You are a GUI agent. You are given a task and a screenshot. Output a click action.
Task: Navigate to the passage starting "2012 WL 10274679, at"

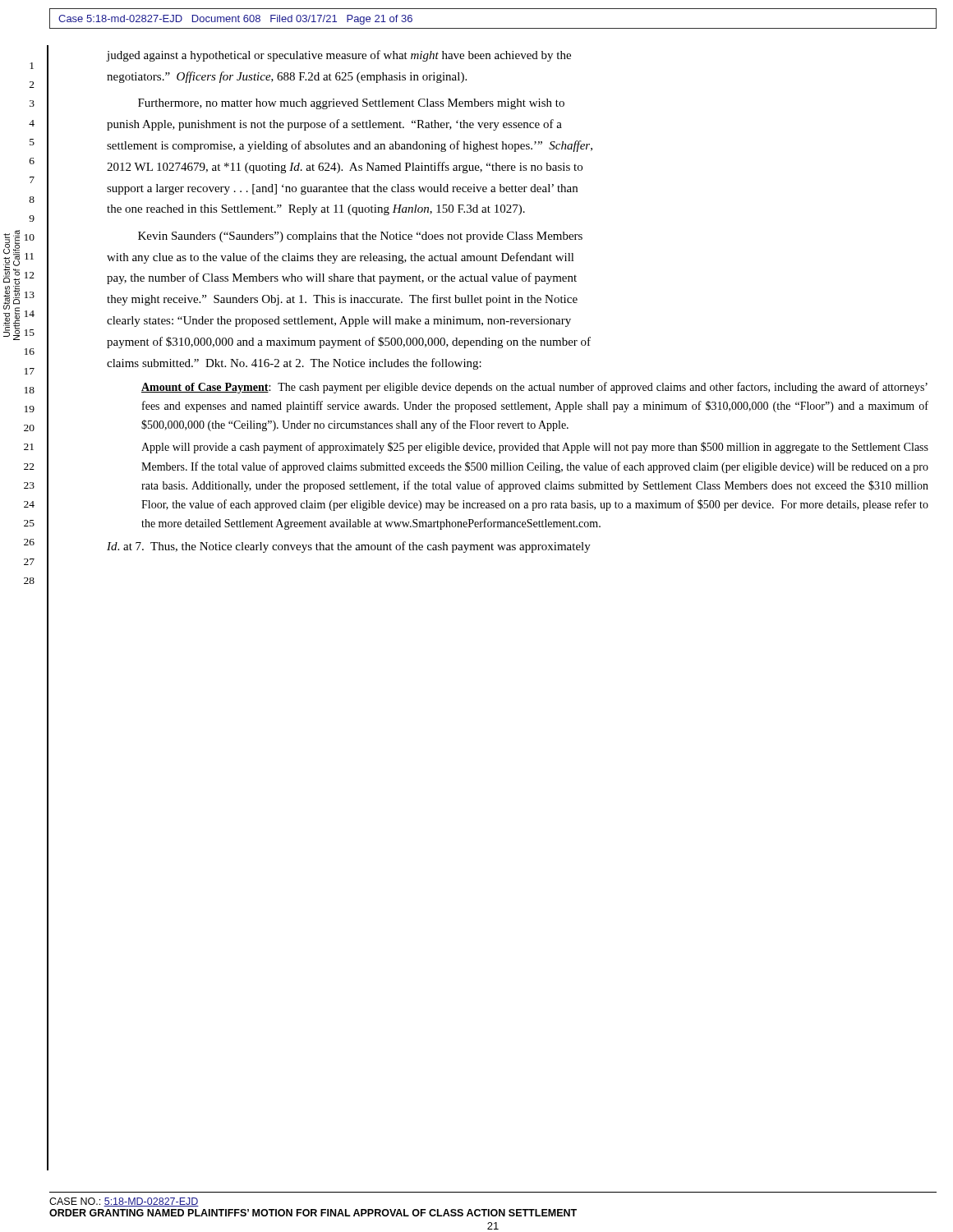click(x=345, y=167)
